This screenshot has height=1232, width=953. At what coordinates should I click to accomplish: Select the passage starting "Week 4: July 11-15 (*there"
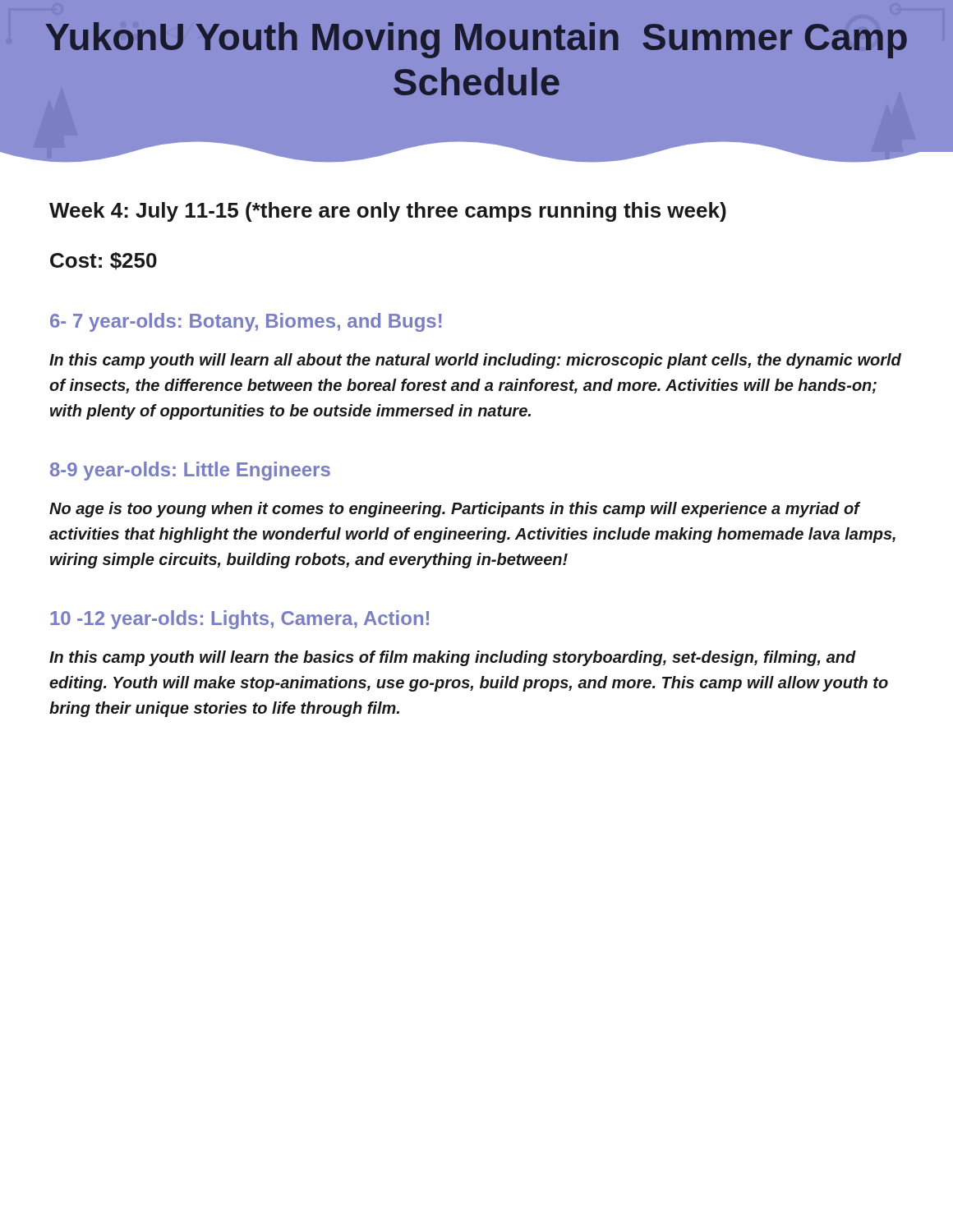(x=388, y=210)
